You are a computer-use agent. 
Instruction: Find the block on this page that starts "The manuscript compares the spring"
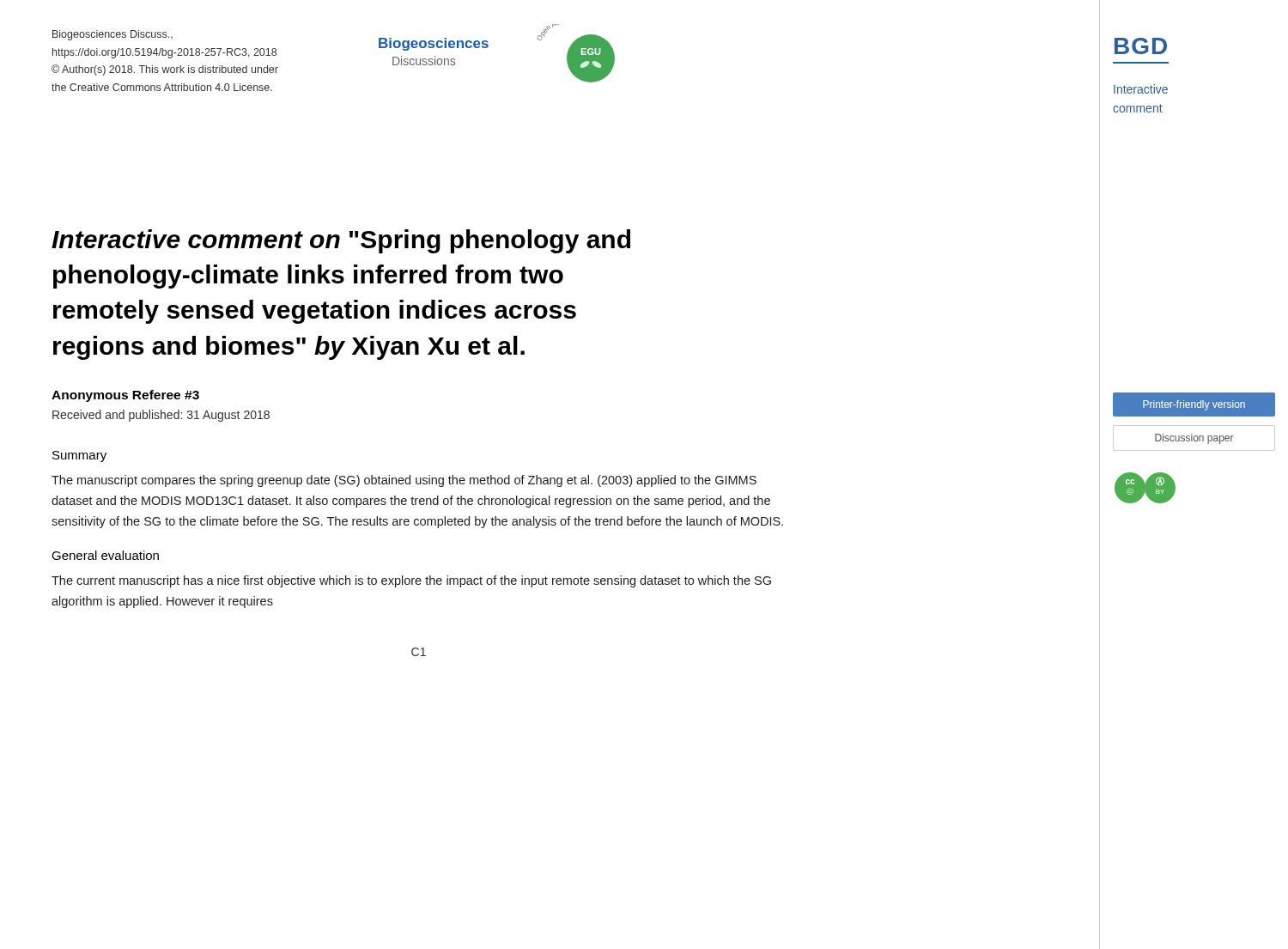pyautogui.click(x=418, y=501)
